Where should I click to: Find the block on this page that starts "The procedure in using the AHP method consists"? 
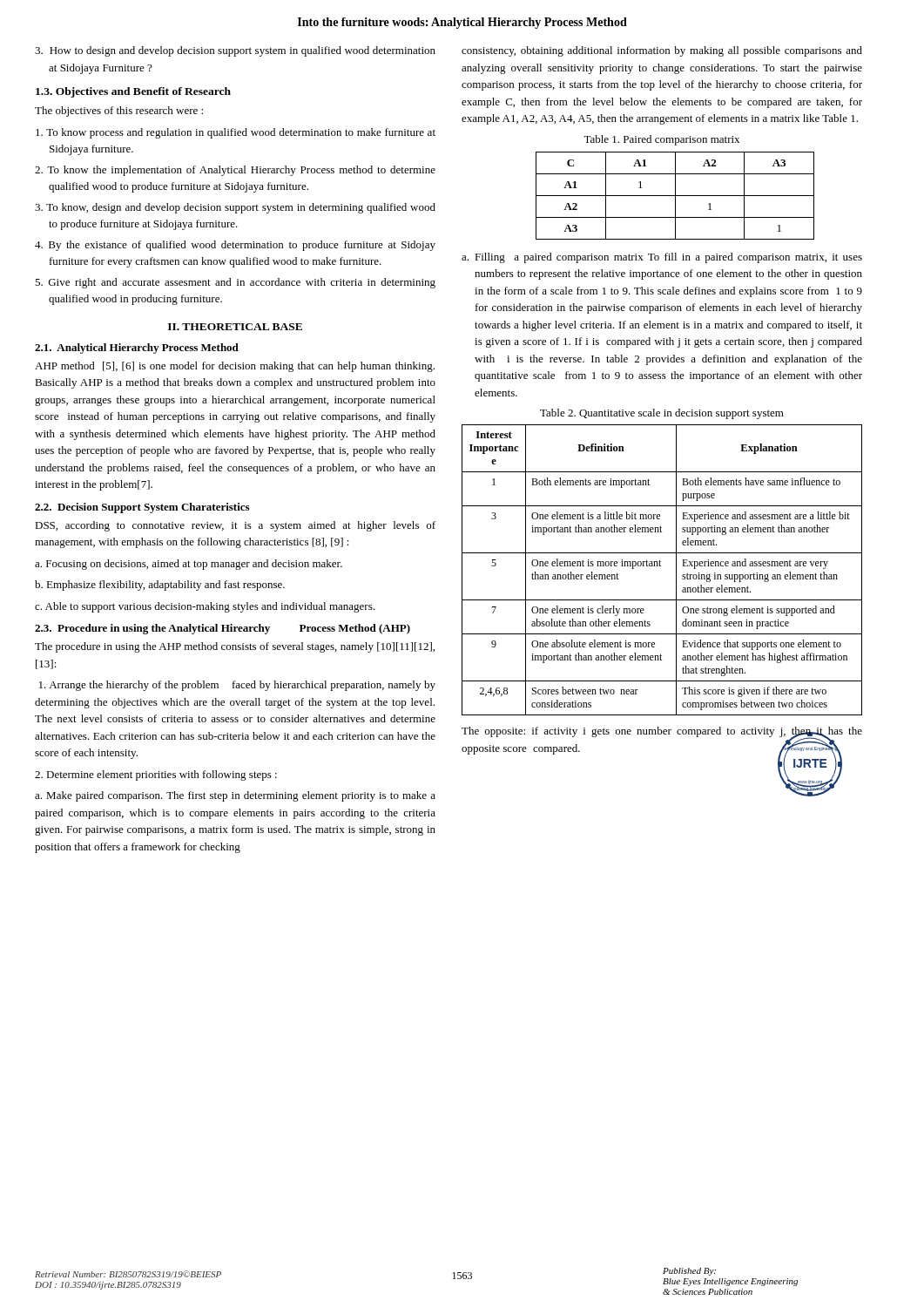(x=235, y=655)
